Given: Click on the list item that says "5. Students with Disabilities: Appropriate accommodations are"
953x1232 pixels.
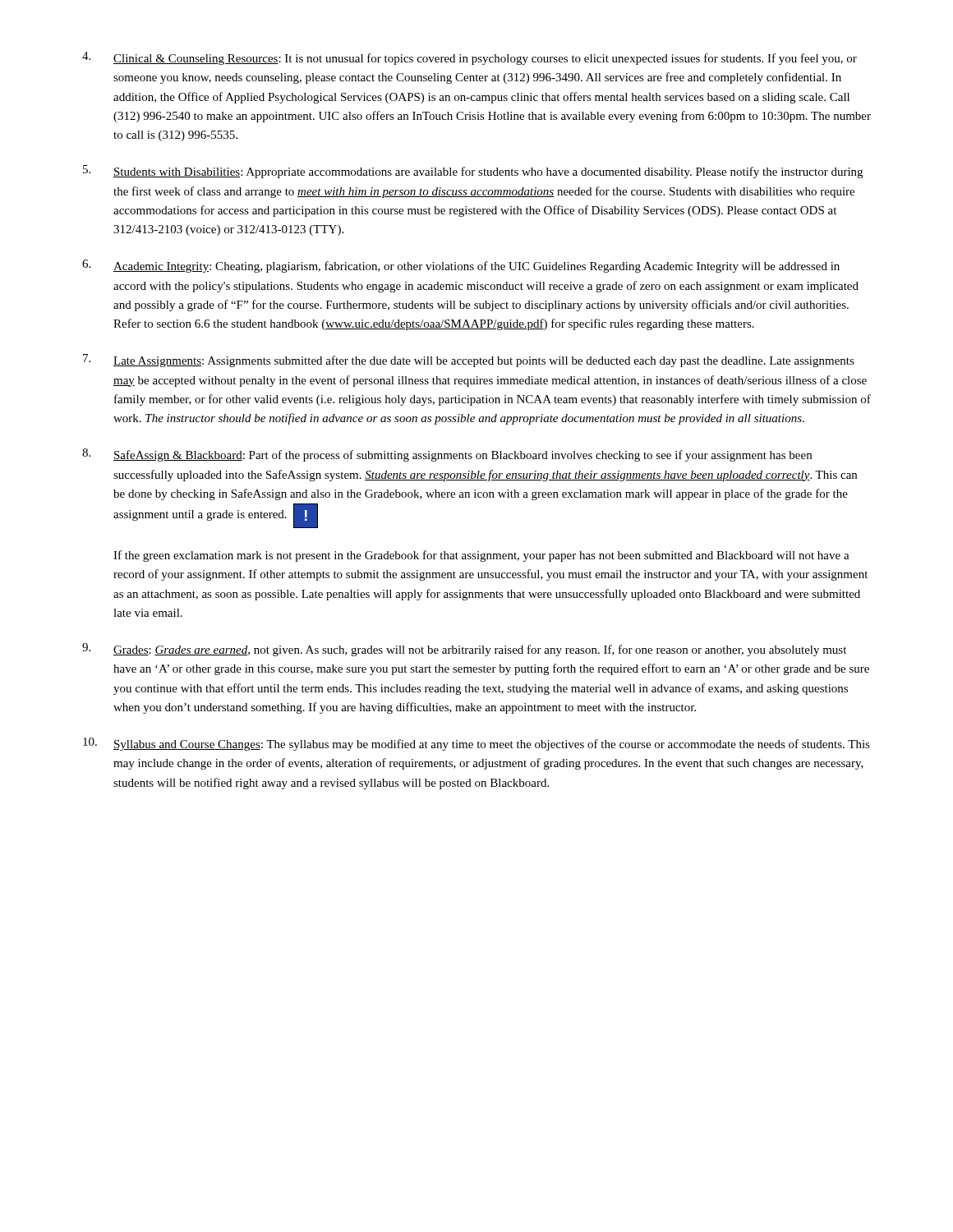Looking at the screenshot, I should pos(476,201).
